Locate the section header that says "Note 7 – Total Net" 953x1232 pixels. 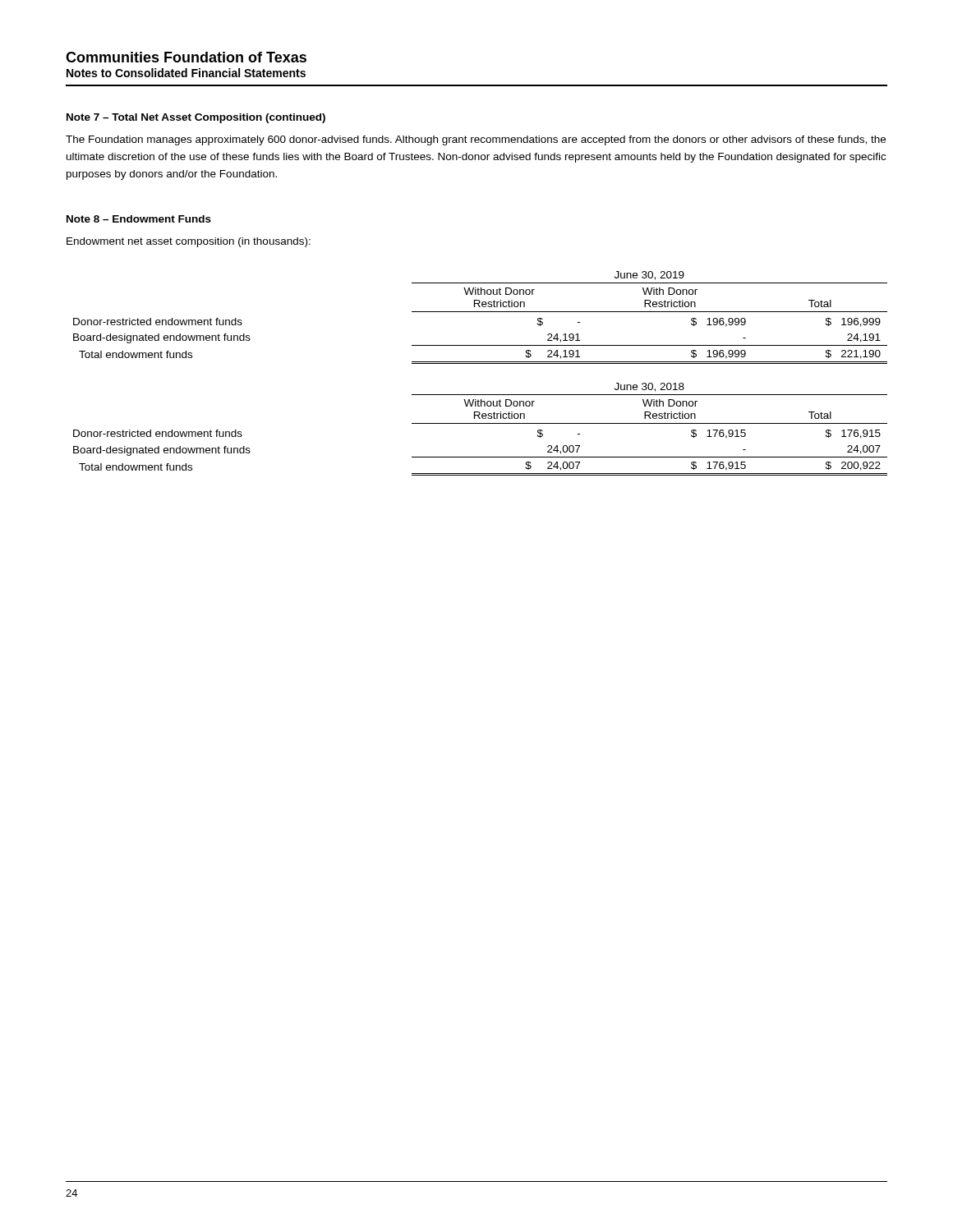pyautogui.click(x=196, y=117)
